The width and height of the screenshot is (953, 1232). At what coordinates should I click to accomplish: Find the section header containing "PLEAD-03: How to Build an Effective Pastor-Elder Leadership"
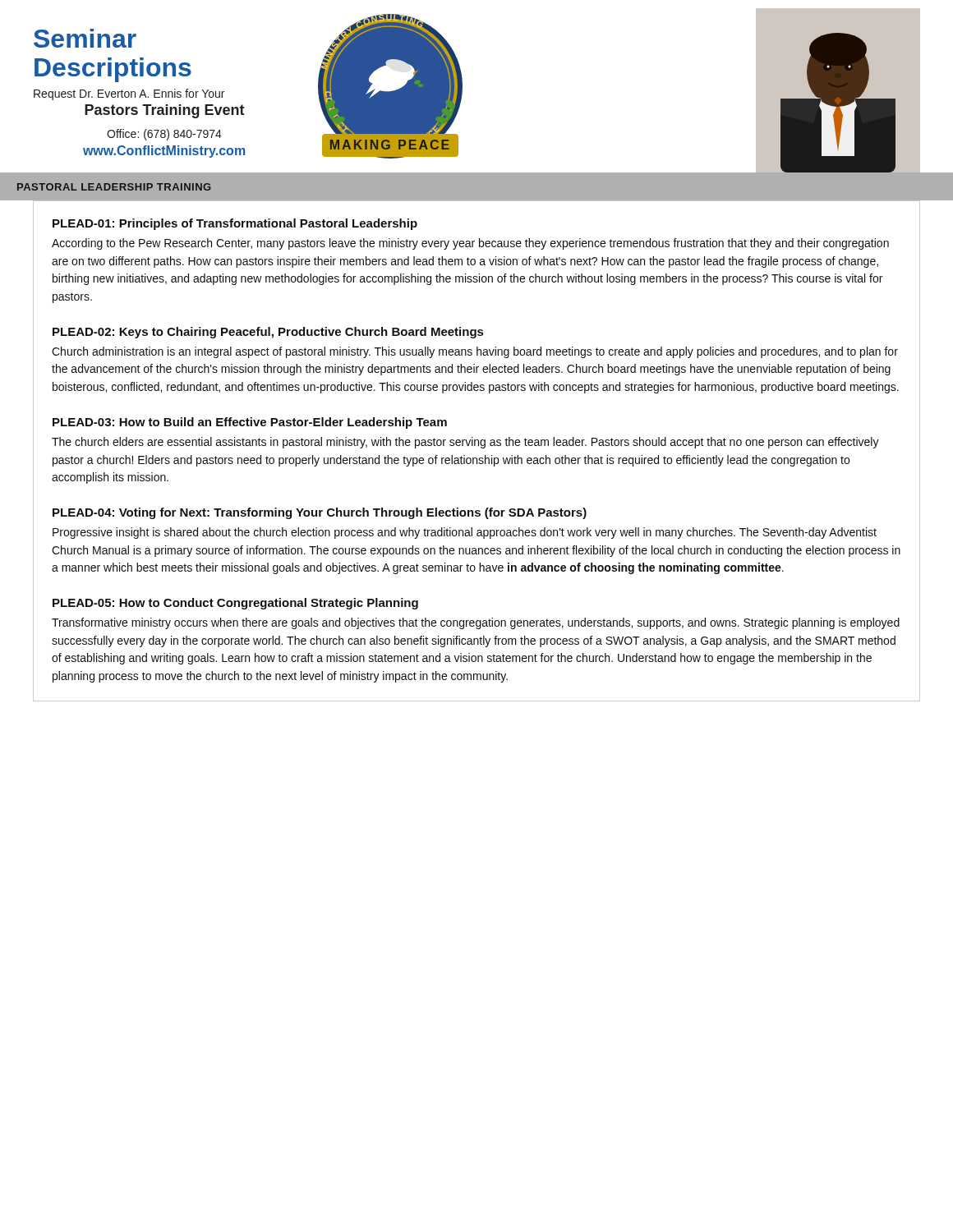(250, 422)
